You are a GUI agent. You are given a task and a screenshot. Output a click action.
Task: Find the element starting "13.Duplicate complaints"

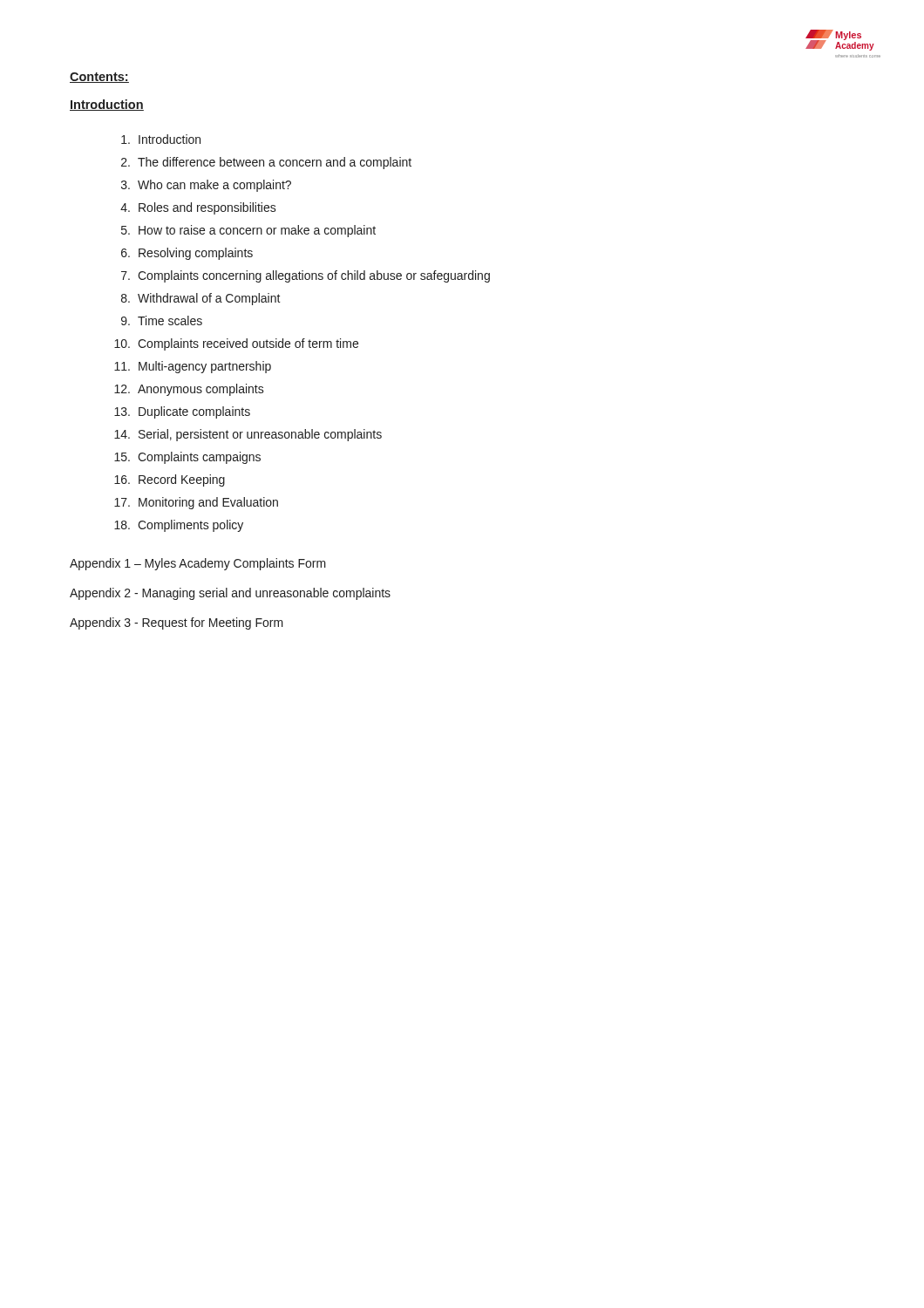[182, 412]
